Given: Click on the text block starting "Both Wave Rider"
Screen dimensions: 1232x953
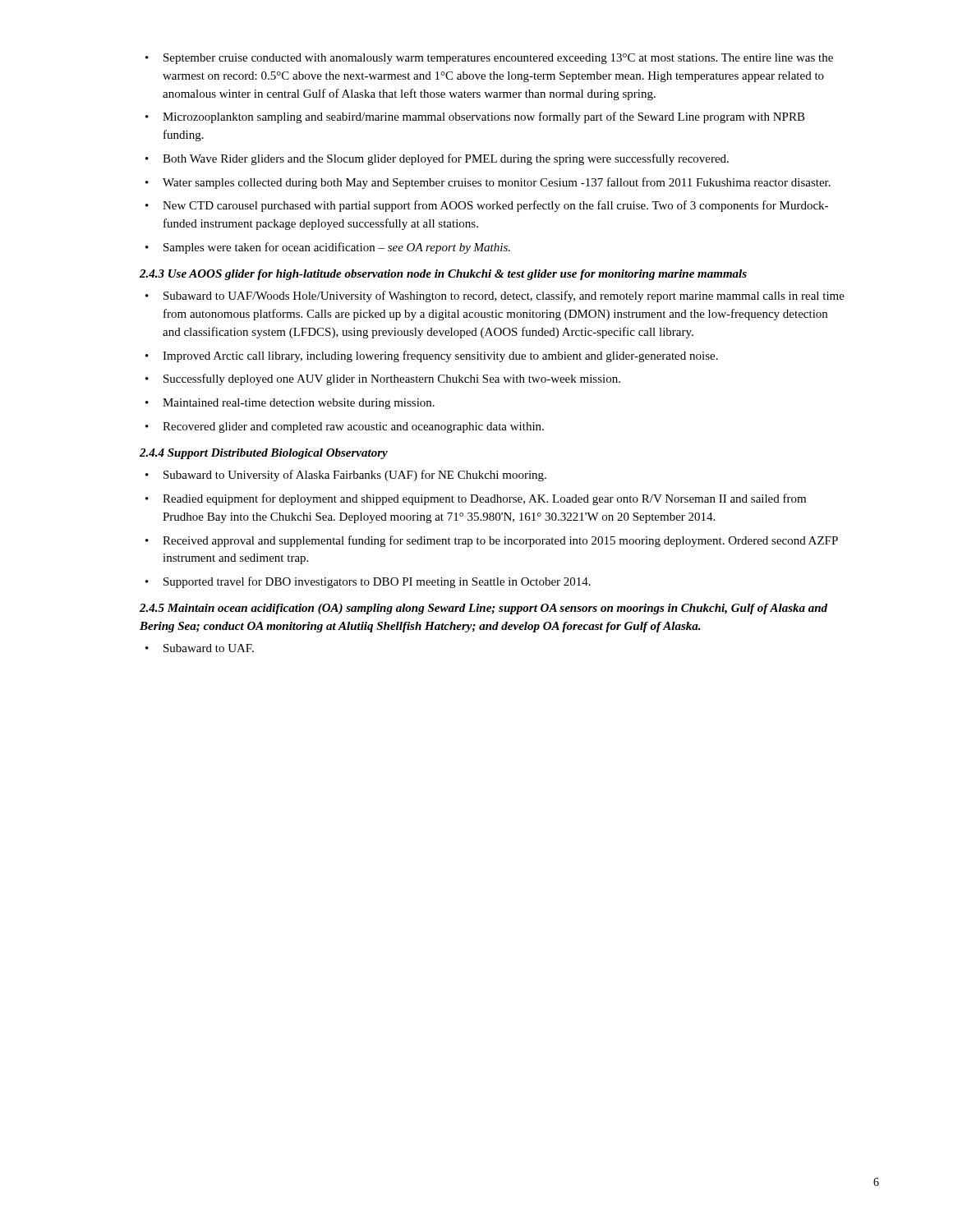Looking at the screenshot, I should 446,158.
